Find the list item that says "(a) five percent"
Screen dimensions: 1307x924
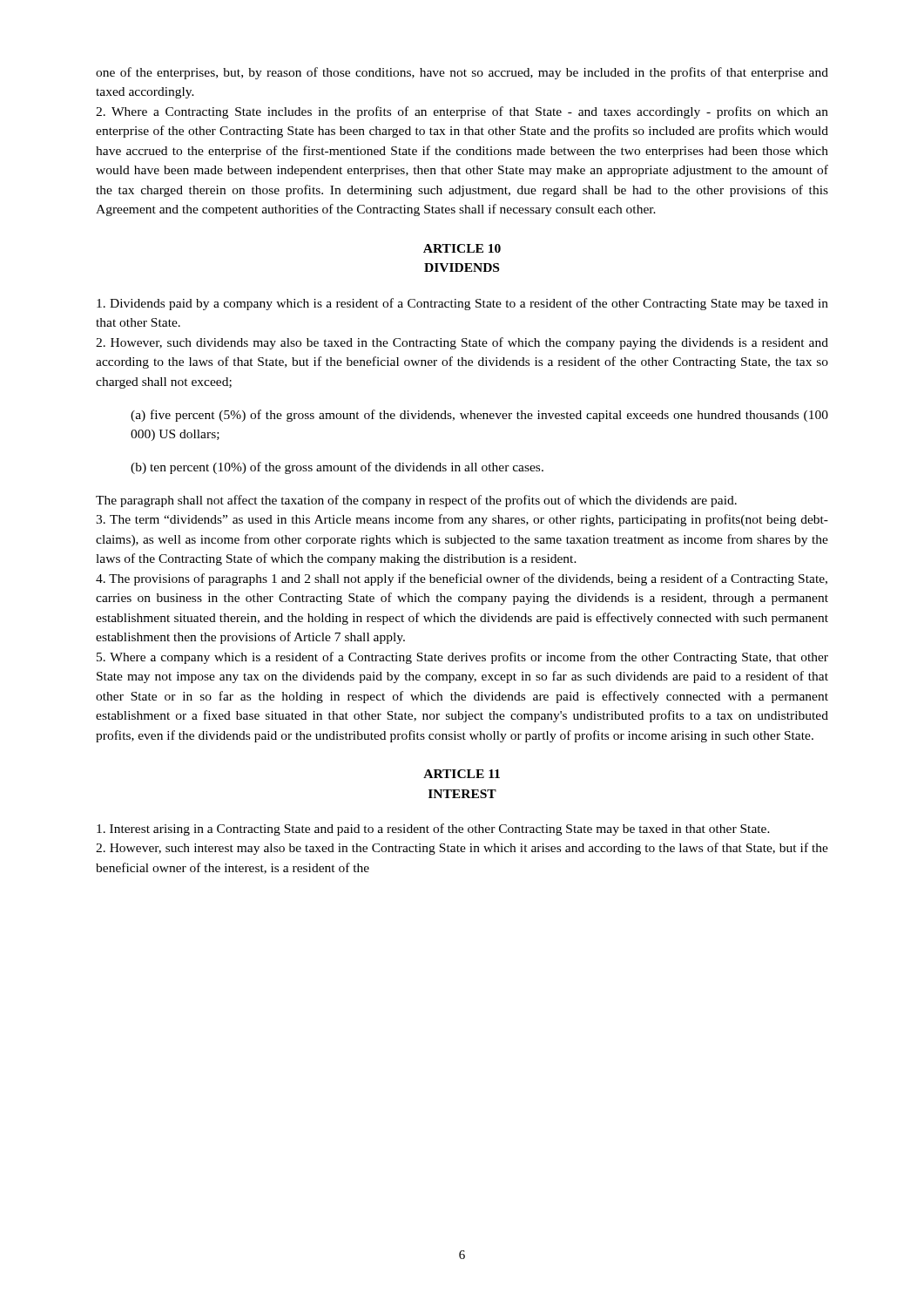(x=479, y=424)
